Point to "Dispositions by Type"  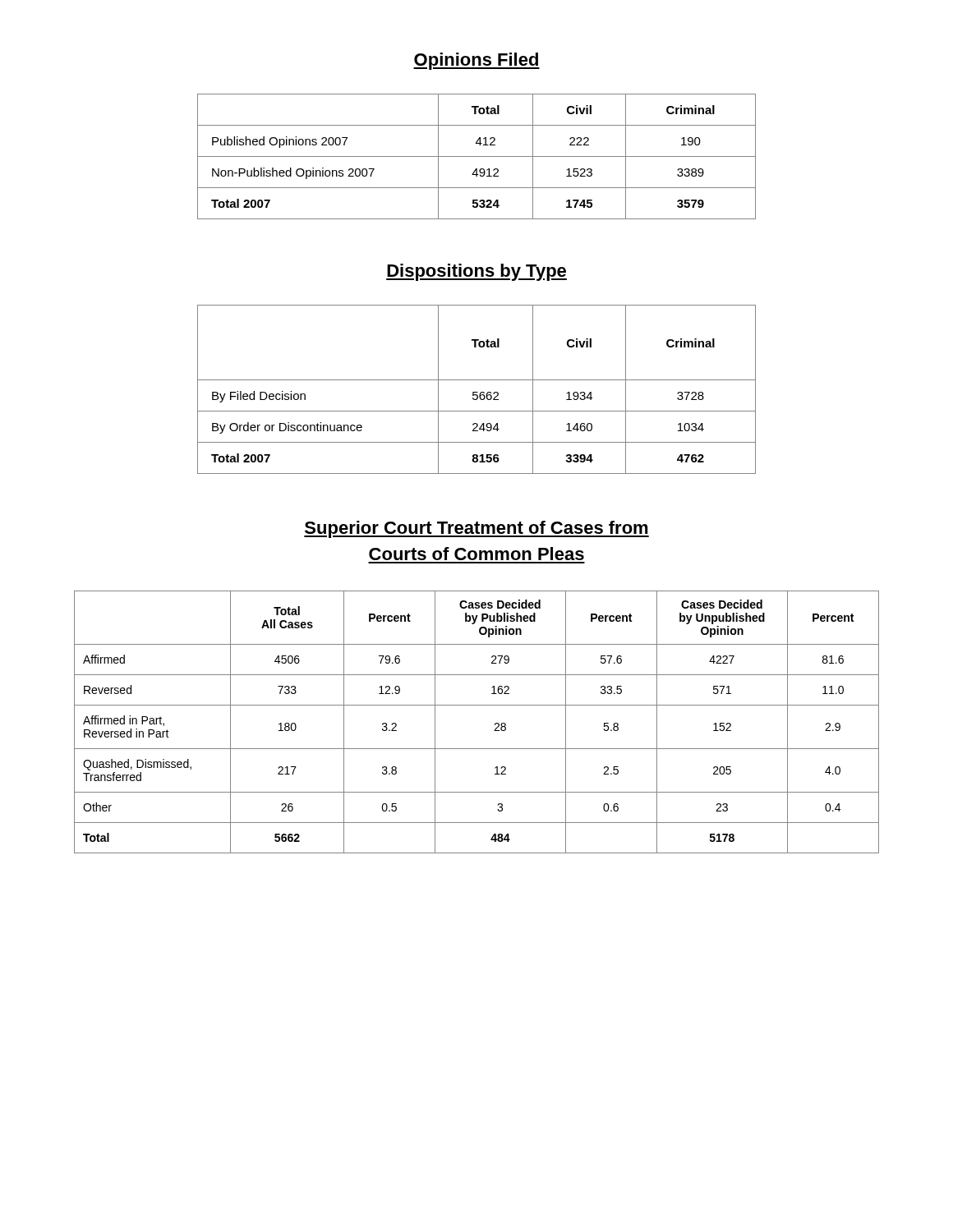coord(476,271)
